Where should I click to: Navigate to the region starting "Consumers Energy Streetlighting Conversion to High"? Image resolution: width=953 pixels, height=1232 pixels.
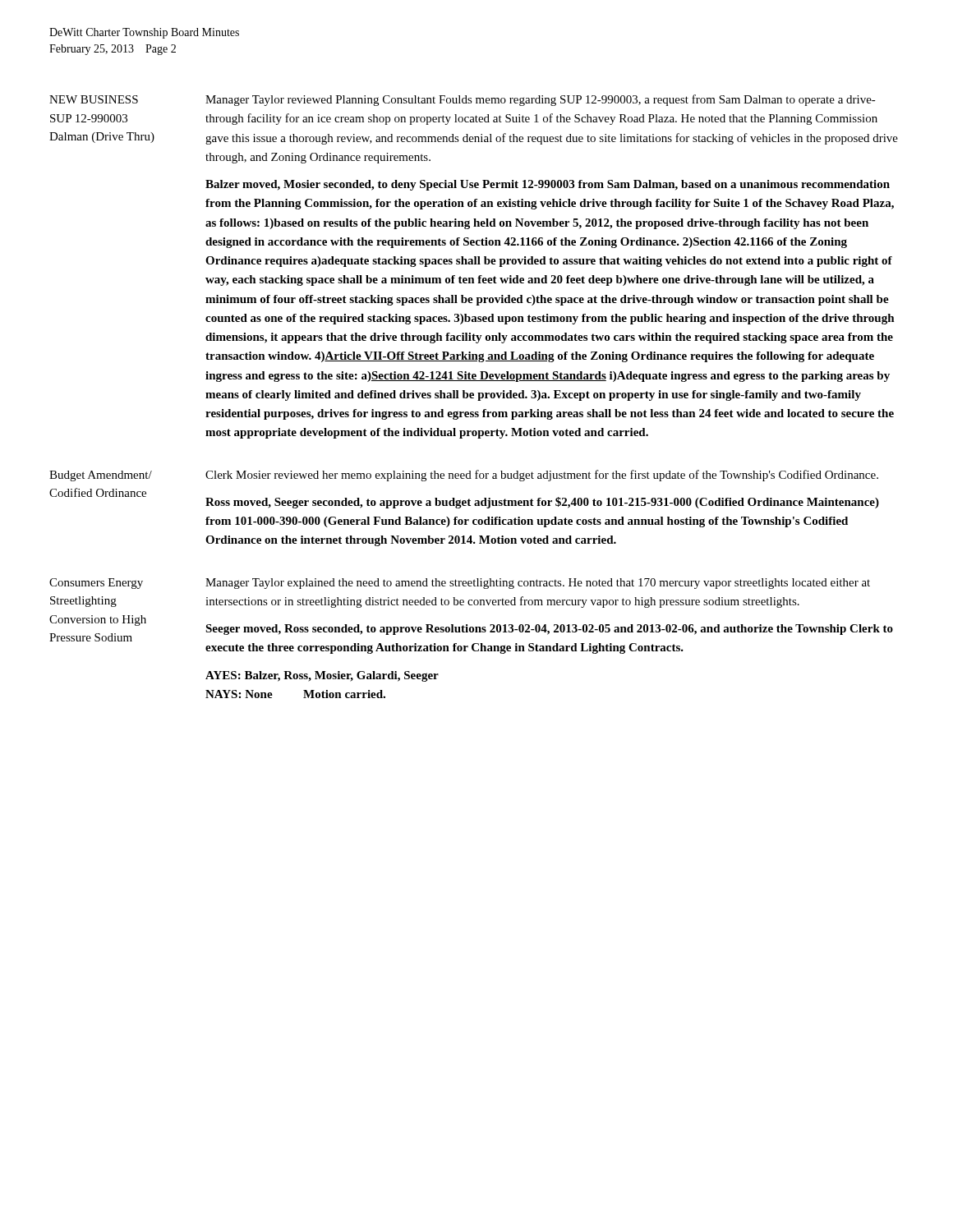coord(98,610)
